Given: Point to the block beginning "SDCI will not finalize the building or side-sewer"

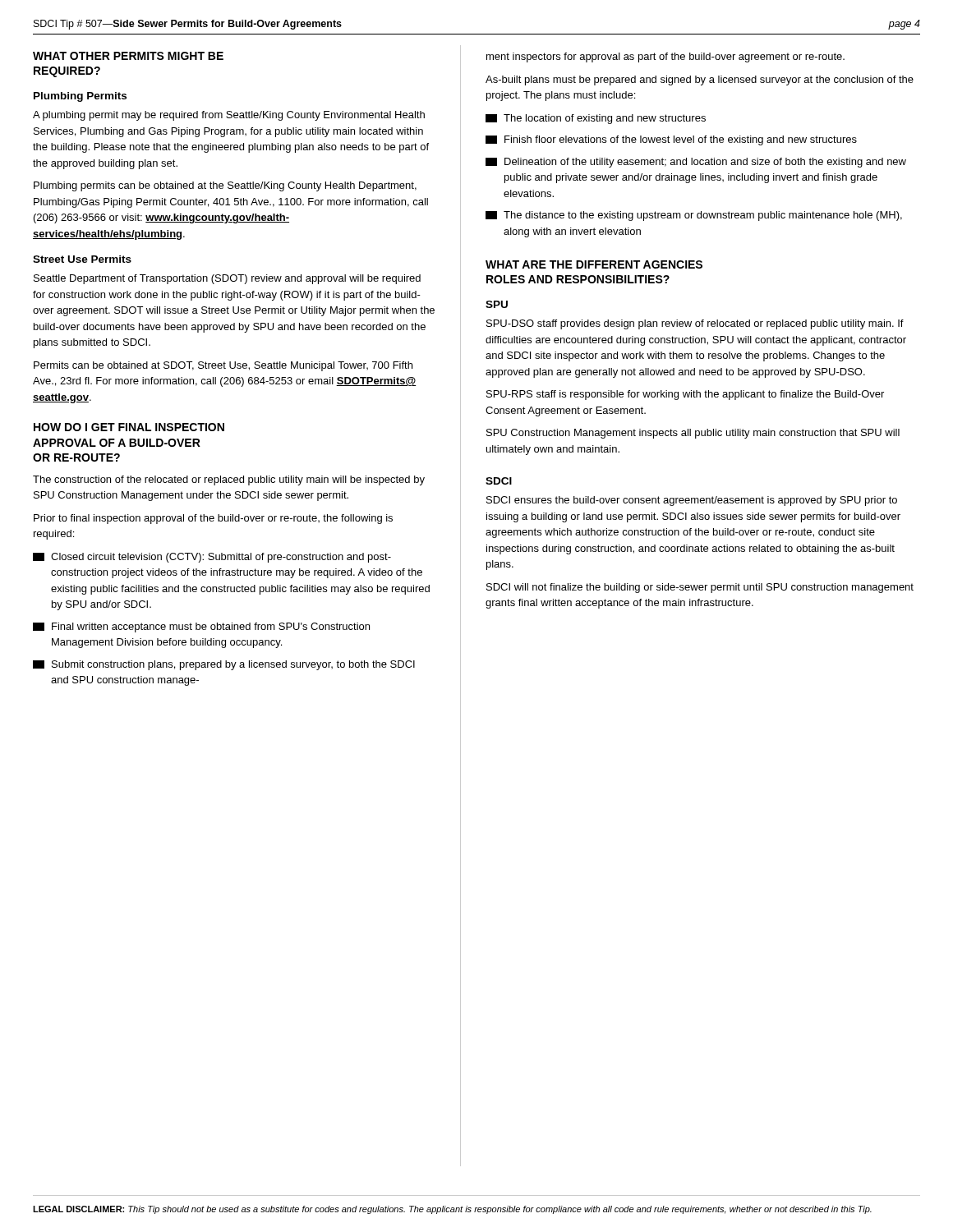Looking at the screenshot, I should [700, 595].
